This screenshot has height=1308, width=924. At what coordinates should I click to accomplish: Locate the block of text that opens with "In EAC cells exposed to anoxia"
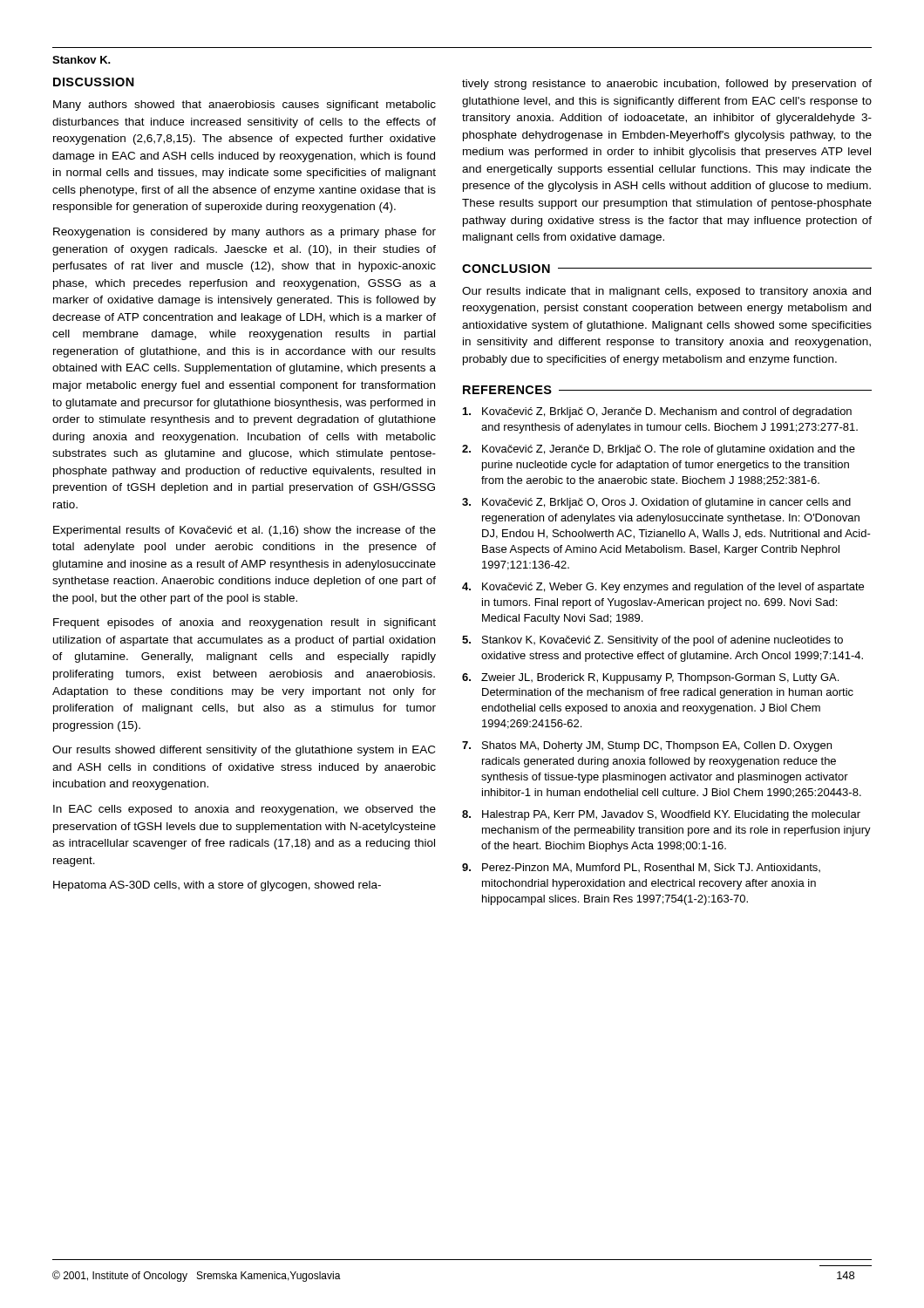pyautogui.click(x=244, y=835)
